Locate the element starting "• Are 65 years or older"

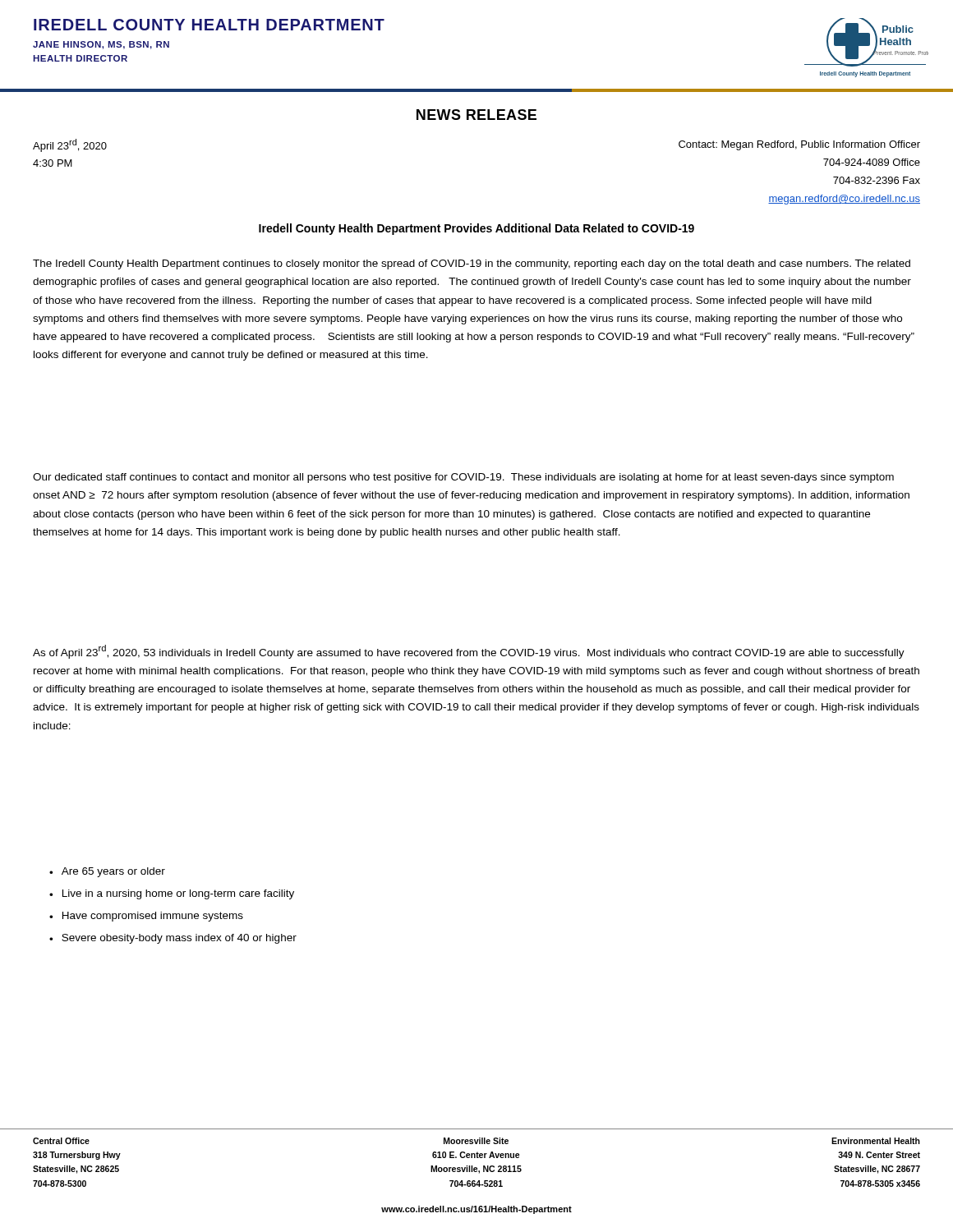point(107,873)
